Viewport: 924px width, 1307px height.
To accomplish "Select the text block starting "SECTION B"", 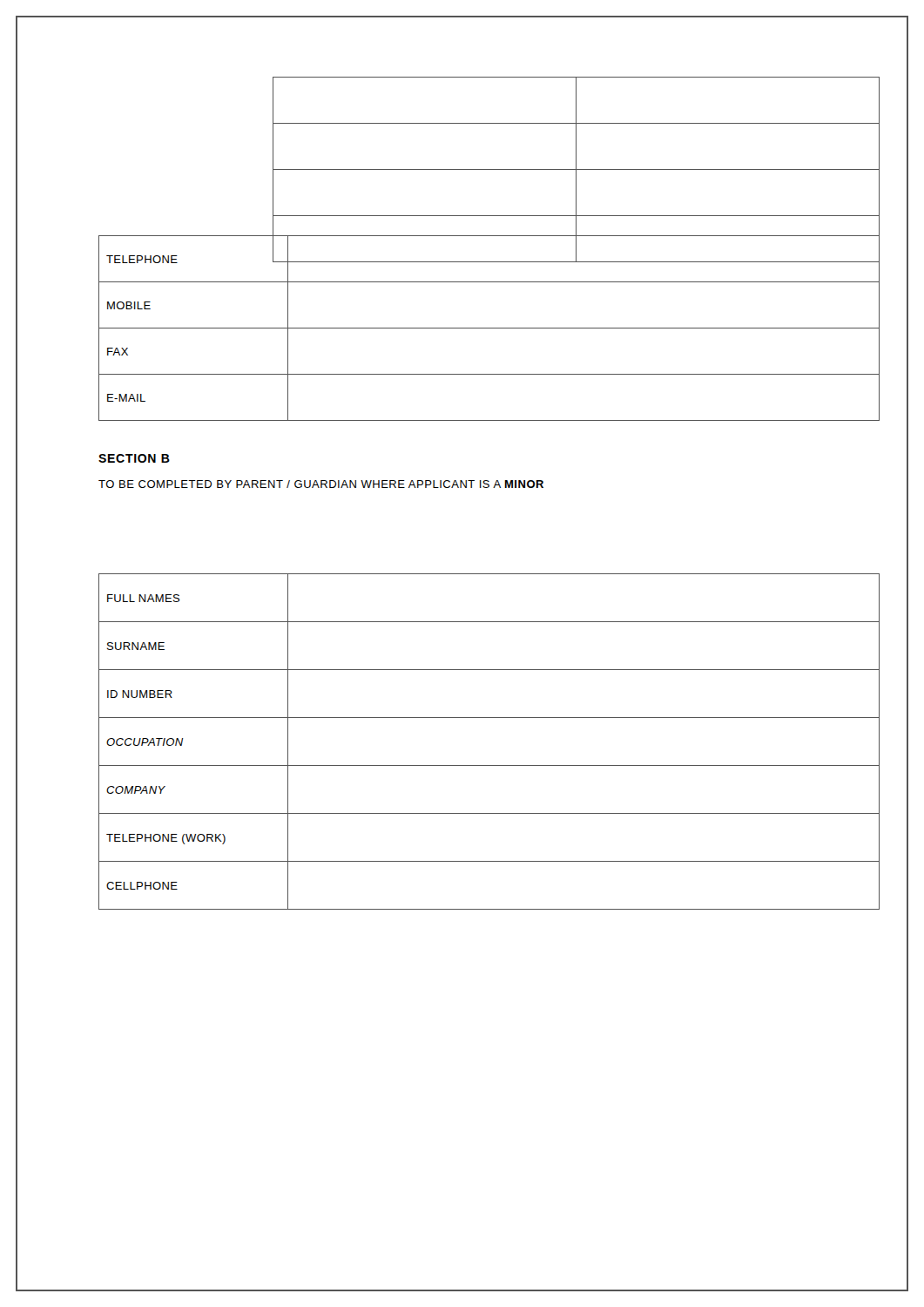I will coord(134,458).
